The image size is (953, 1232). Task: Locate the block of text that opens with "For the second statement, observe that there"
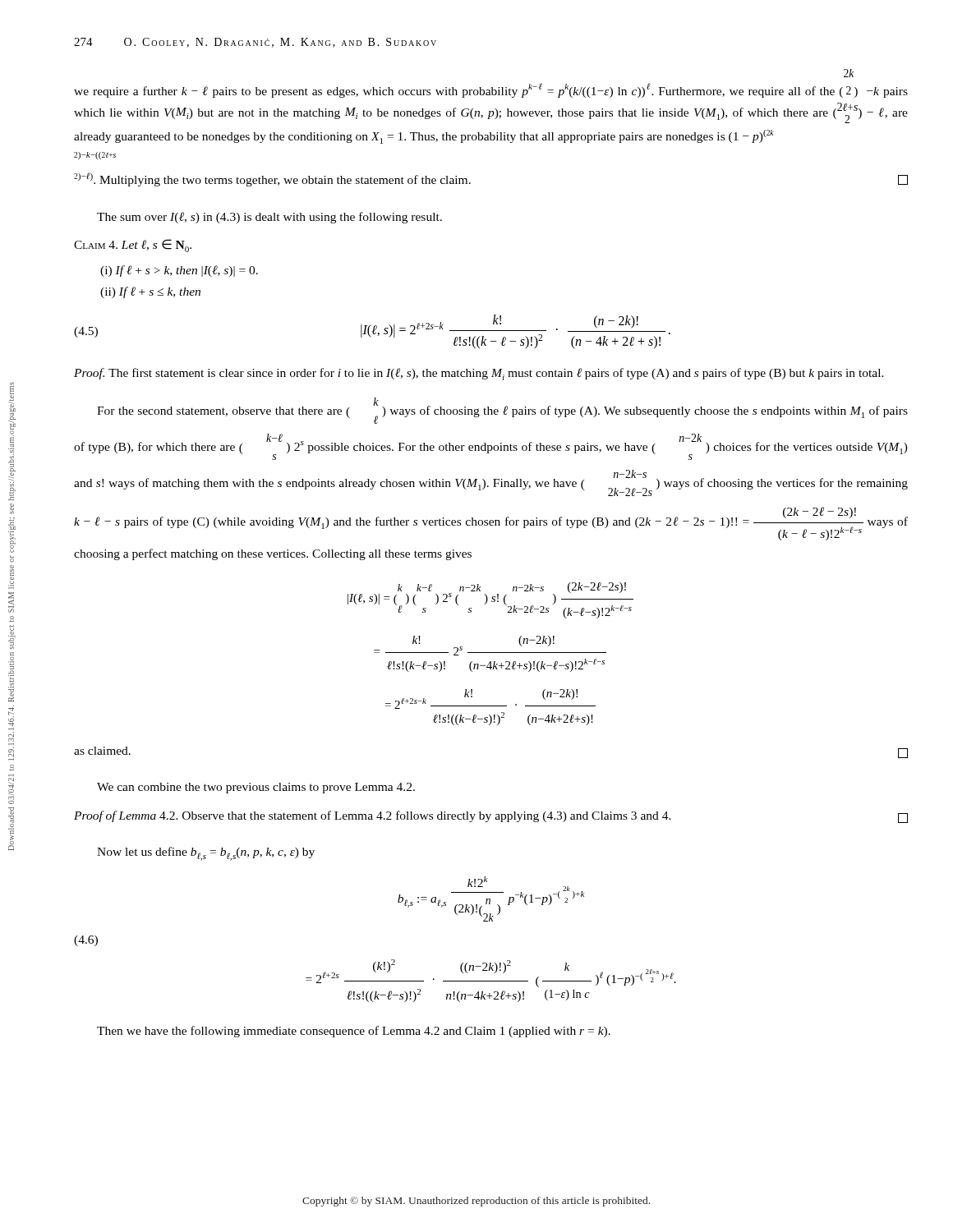click(491, 477)
